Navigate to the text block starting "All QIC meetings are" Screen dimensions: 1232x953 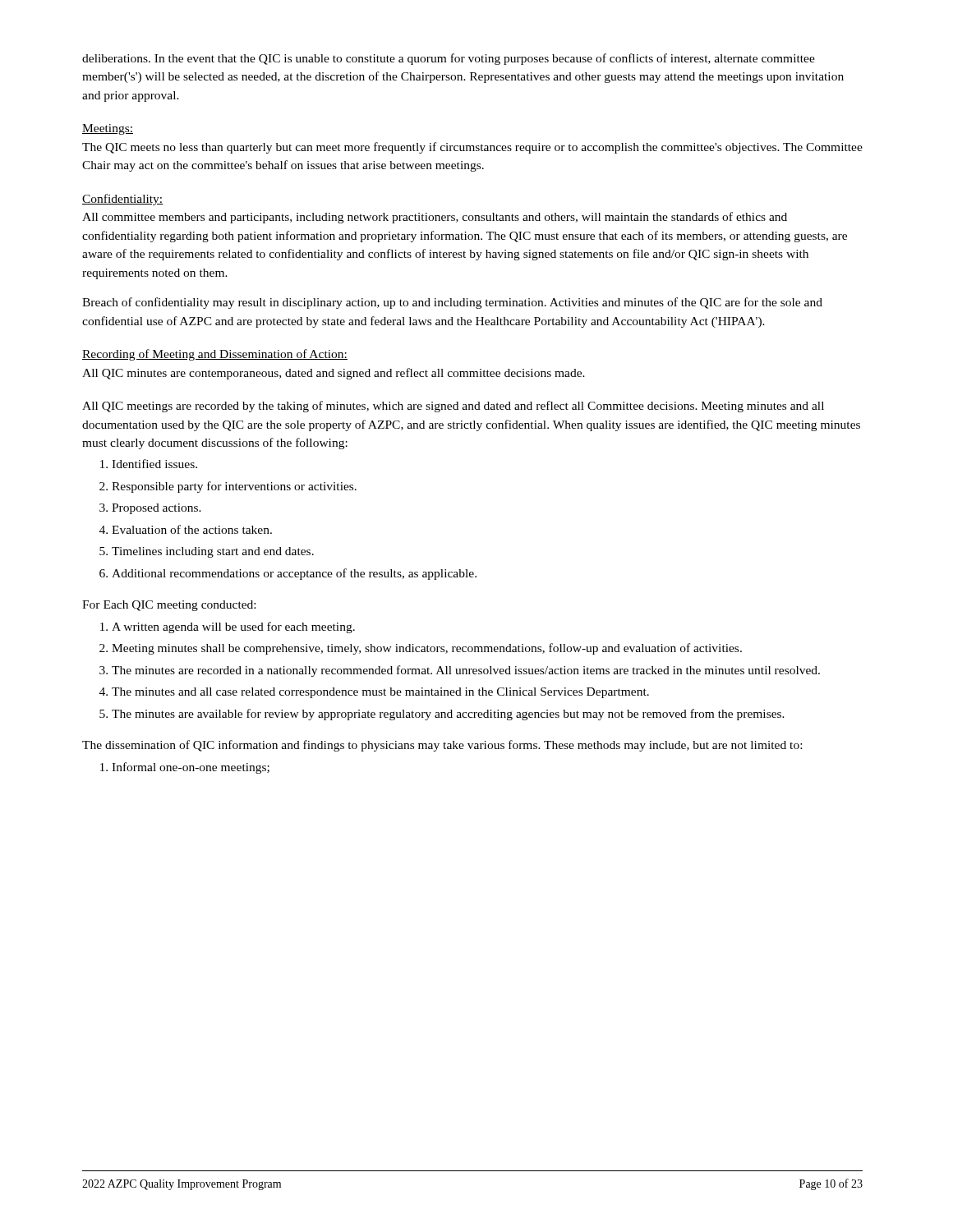472,424
